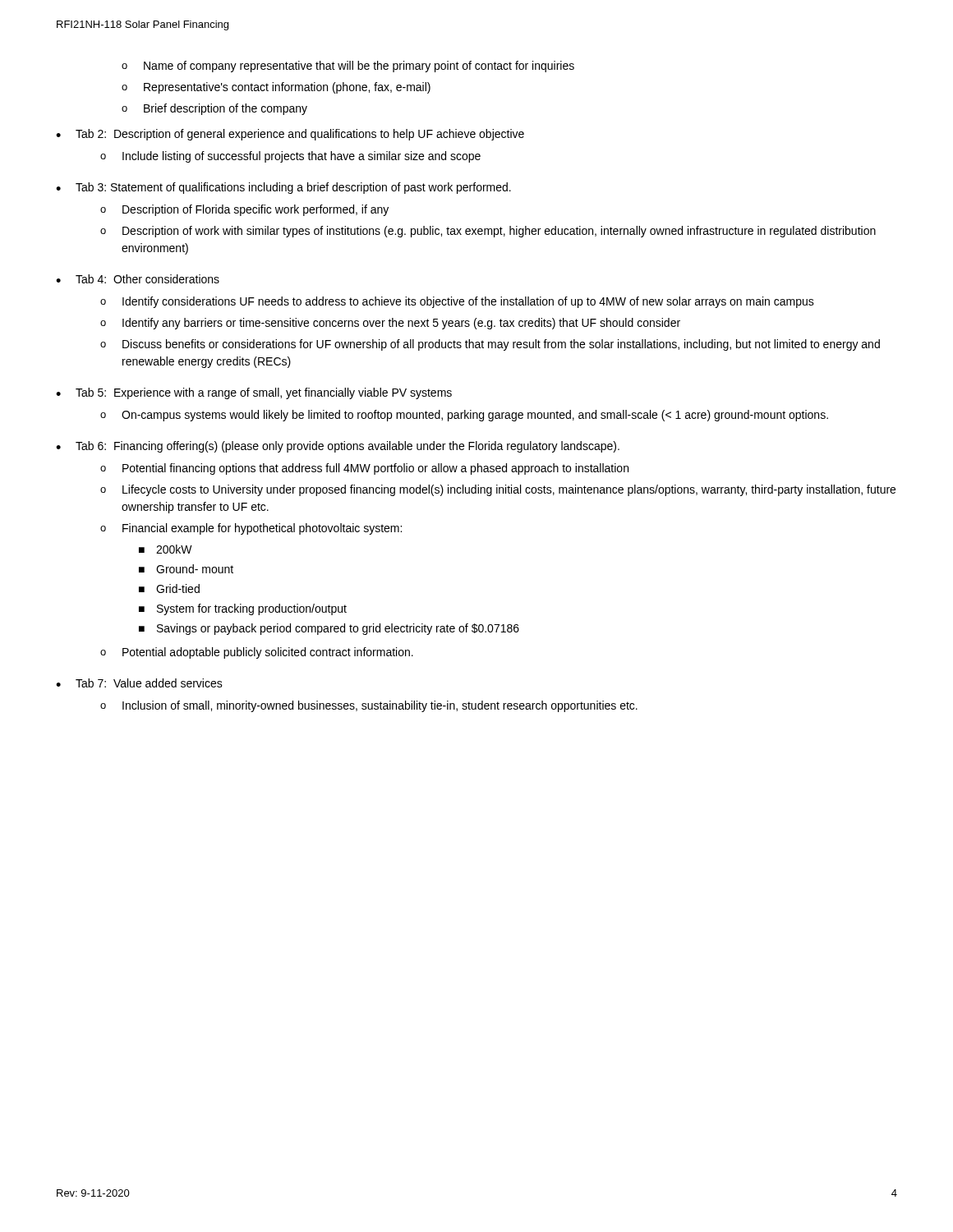The height and width of the screenshot is (1232, 953).
Task: Click the passage that begins "• Tab 4:"
Action: click(x=476, y=323)
